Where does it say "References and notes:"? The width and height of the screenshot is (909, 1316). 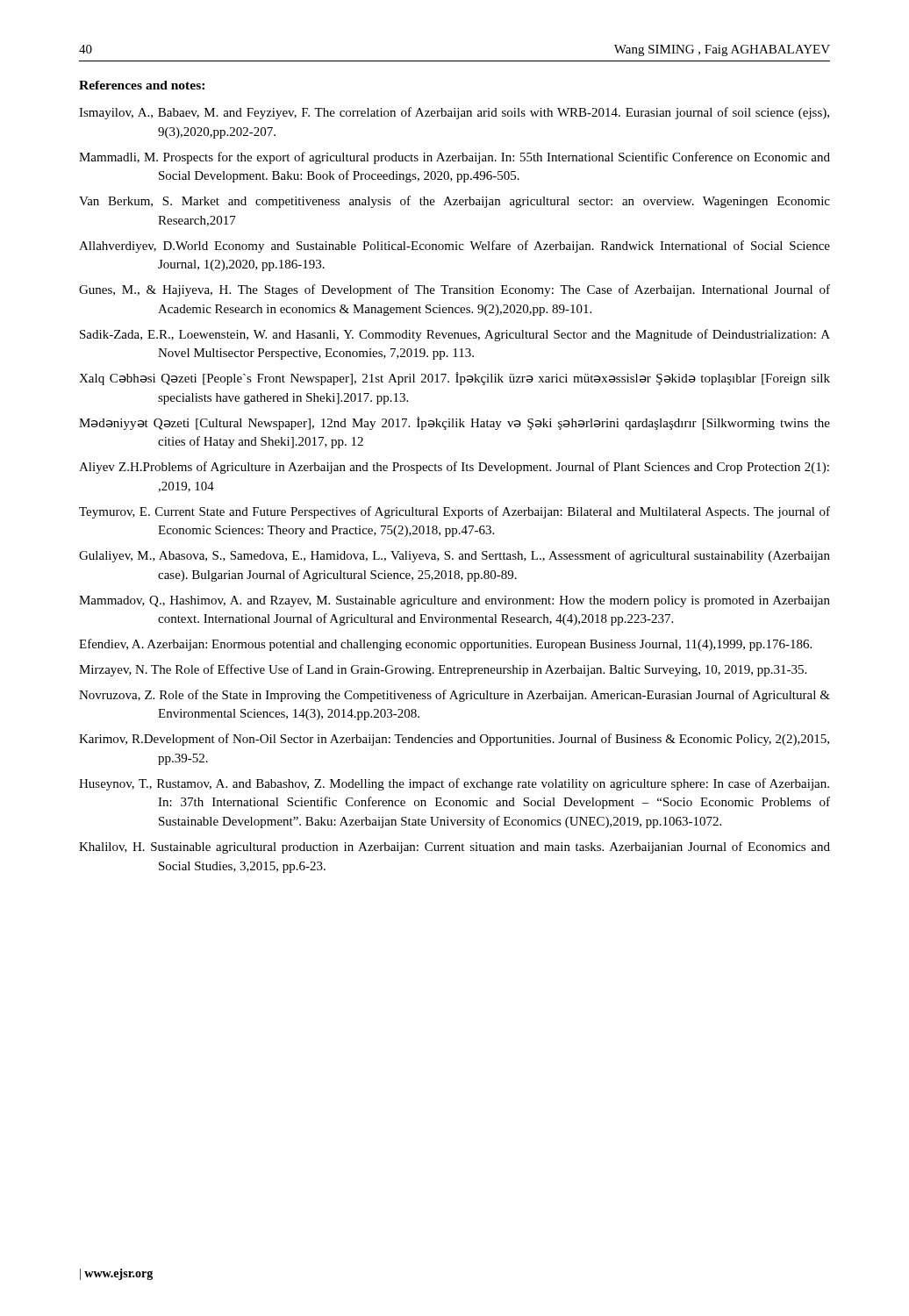coord(142,85)
